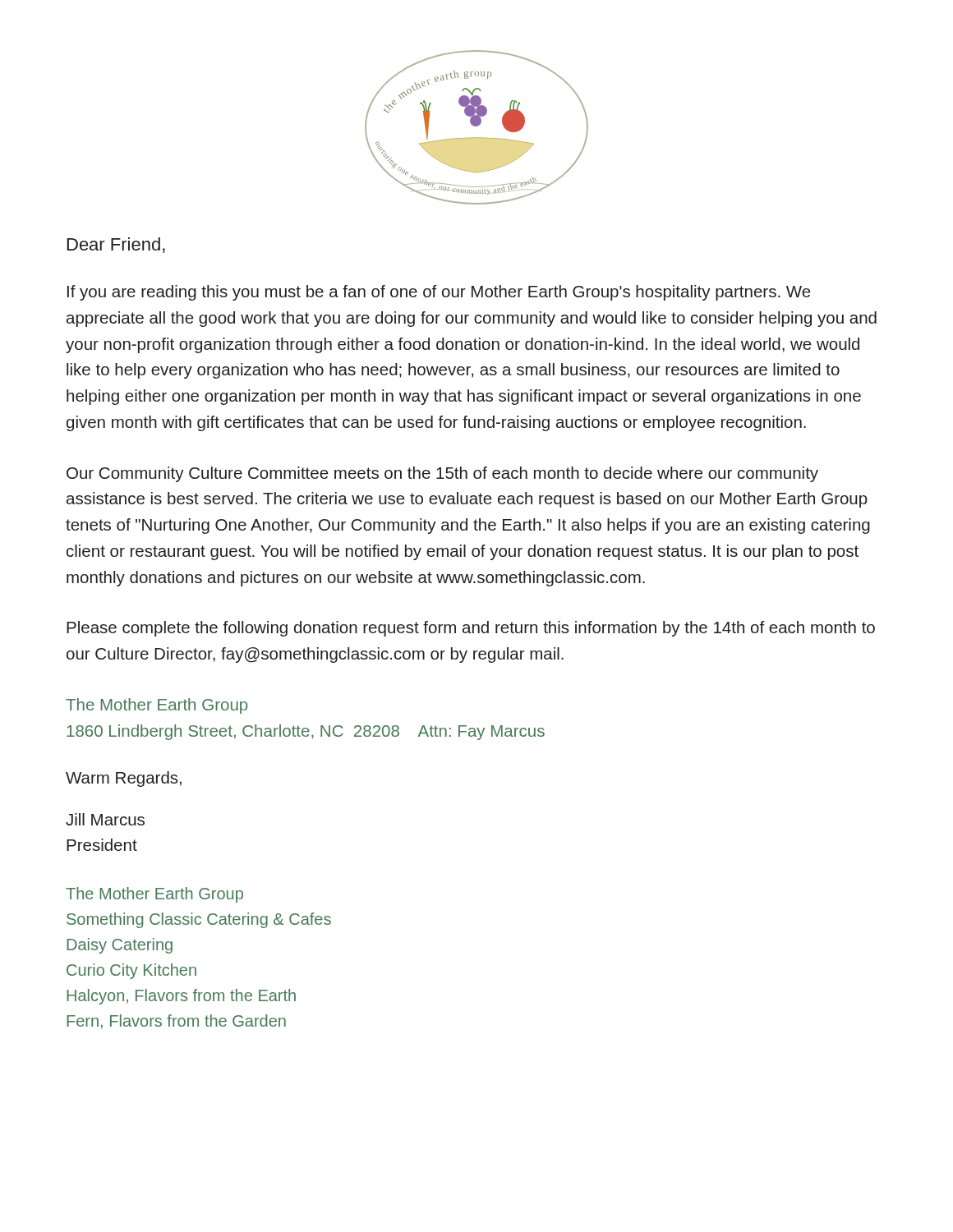Find the block on this page that starts "Our Community Culture Committee meets on the 15th"
The image size is (953, 1232).
(x=468, y=525)
